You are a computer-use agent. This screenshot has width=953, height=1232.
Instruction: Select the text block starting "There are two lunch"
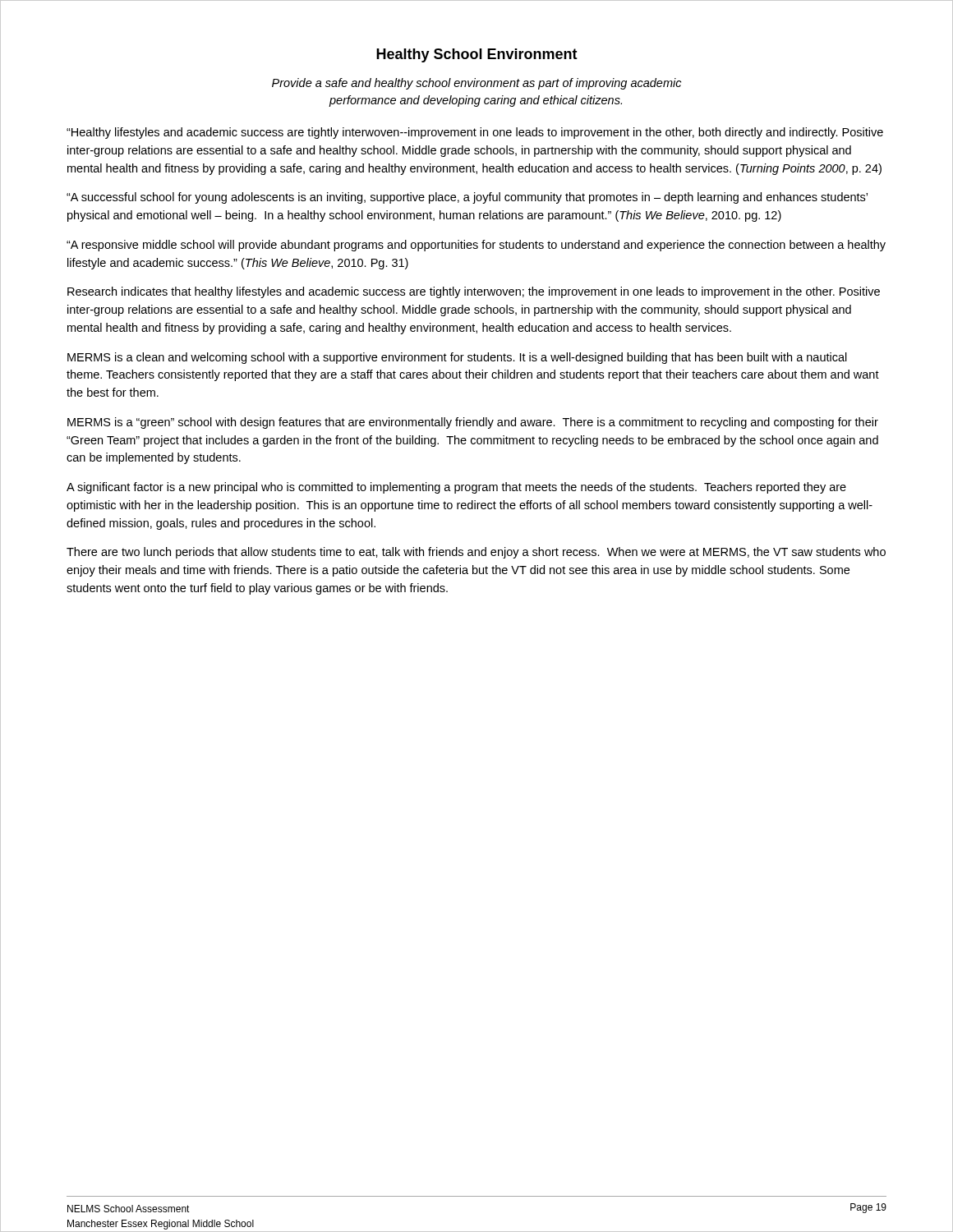point(476,570)
